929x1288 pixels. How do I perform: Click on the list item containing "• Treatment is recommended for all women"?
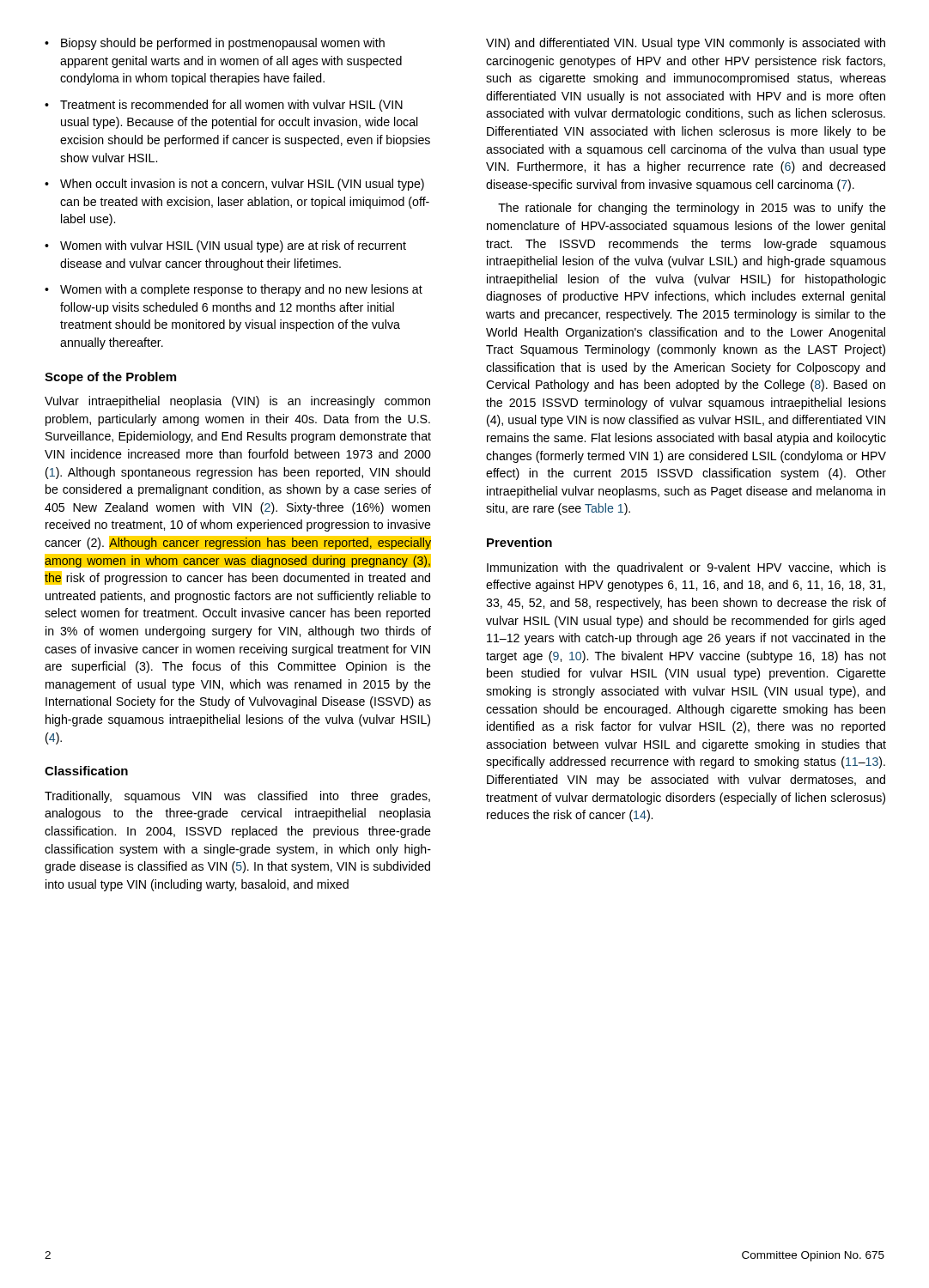(x=238, y=131)
